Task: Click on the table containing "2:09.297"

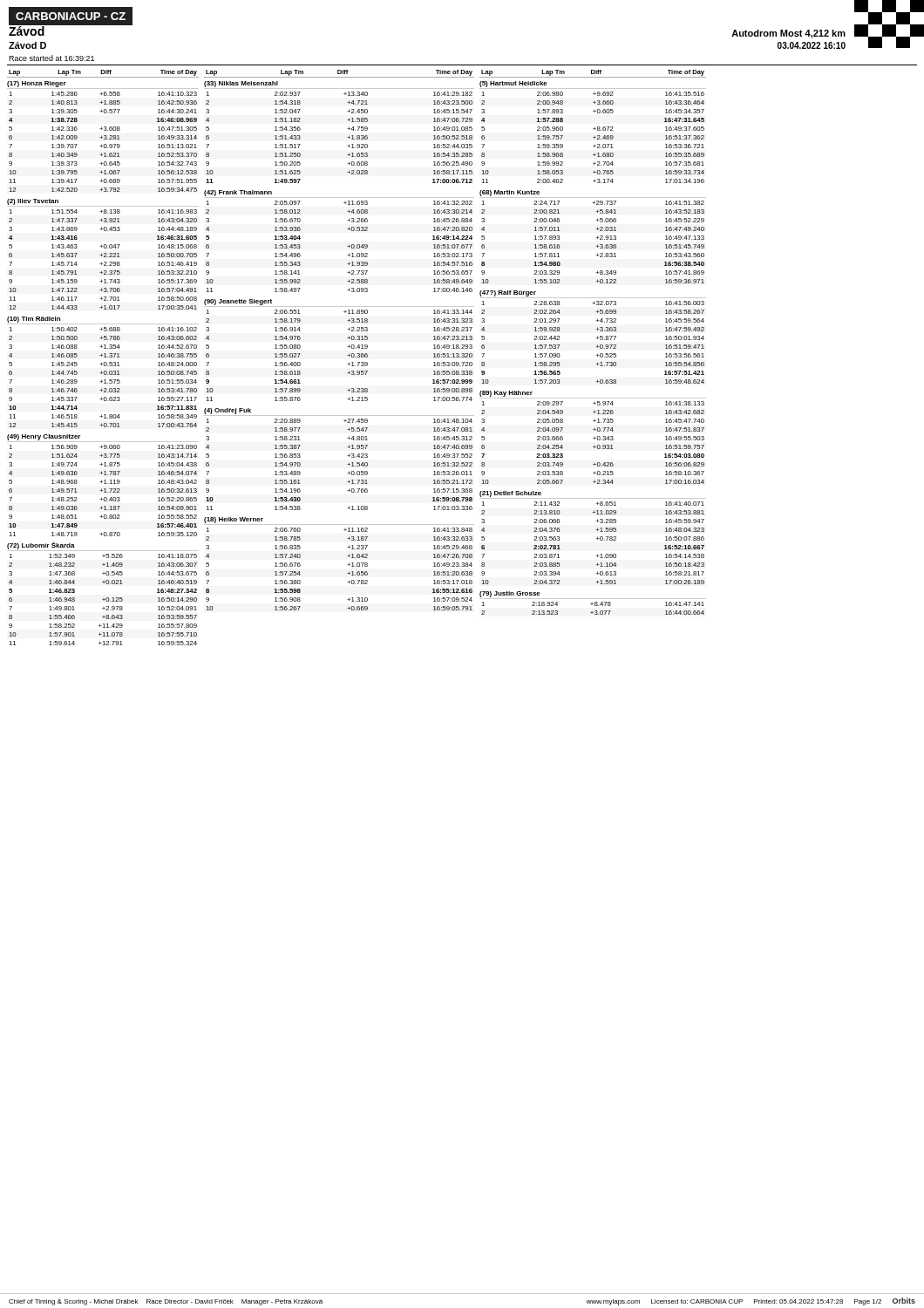Action: [593, 437]
